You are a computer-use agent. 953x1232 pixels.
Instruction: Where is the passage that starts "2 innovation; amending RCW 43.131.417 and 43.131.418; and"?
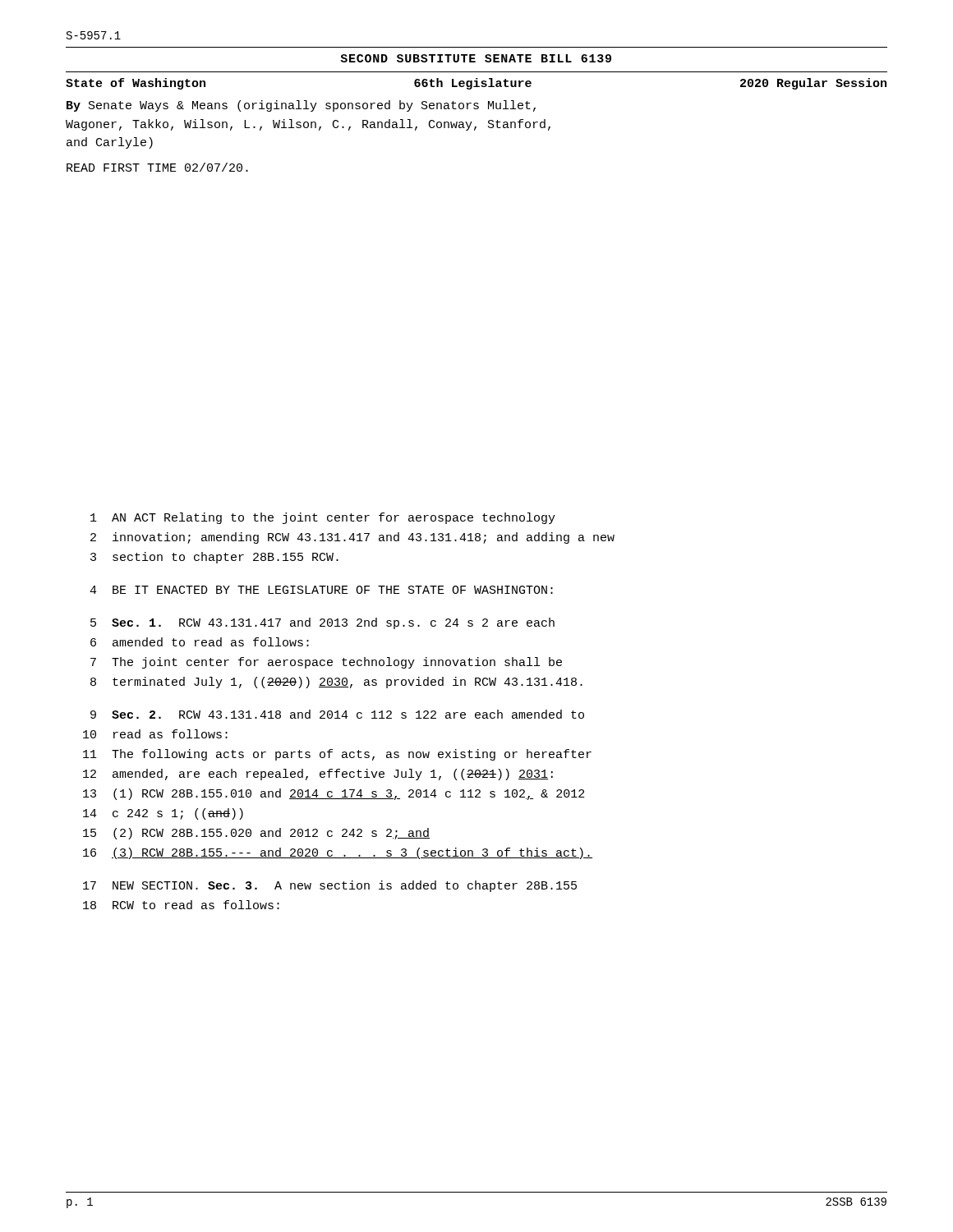pyautogui.click(x=476, y=539)
